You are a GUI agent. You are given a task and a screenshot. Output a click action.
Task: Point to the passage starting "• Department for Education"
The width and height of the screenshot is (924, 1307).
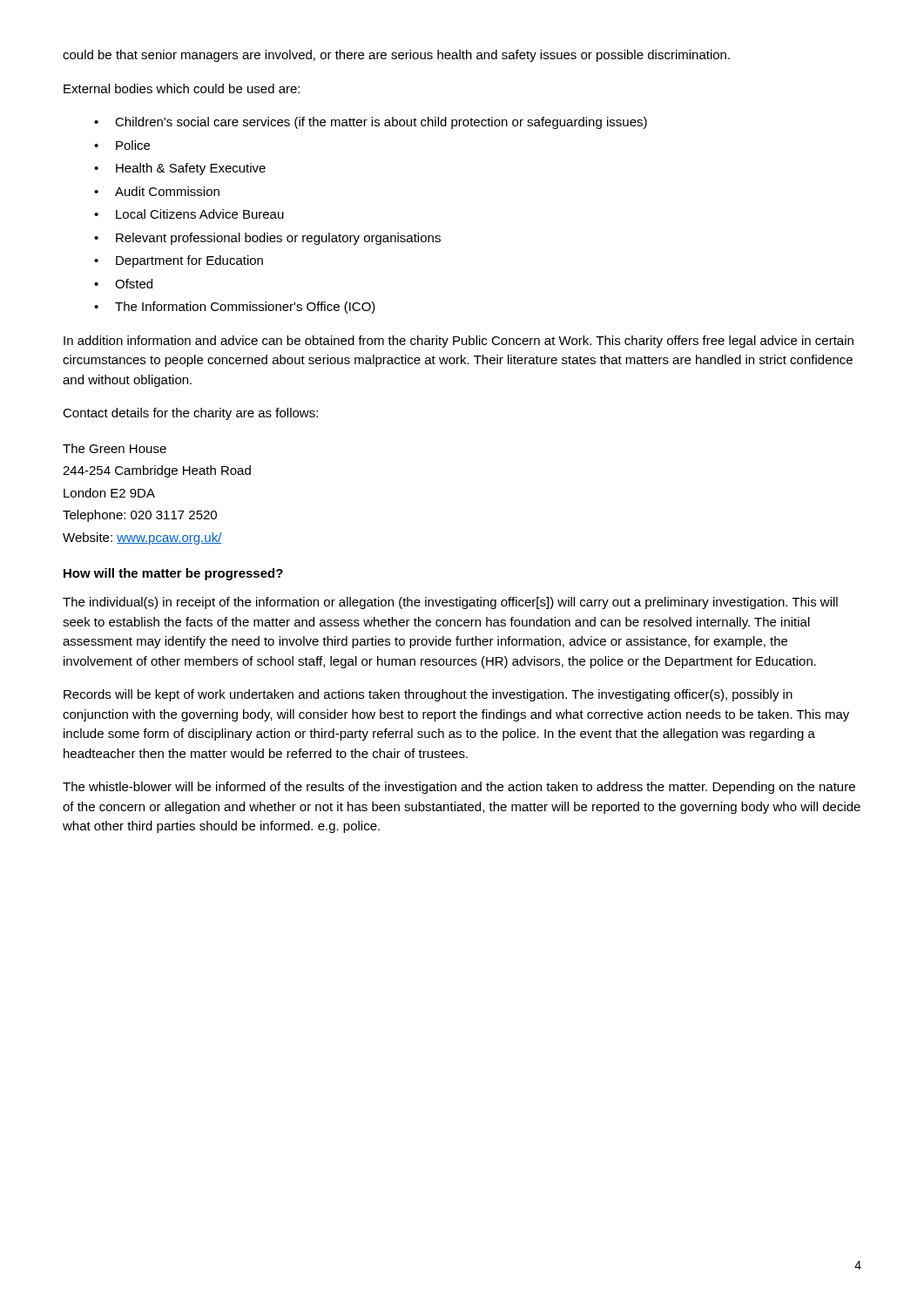(x=179, y=261)
